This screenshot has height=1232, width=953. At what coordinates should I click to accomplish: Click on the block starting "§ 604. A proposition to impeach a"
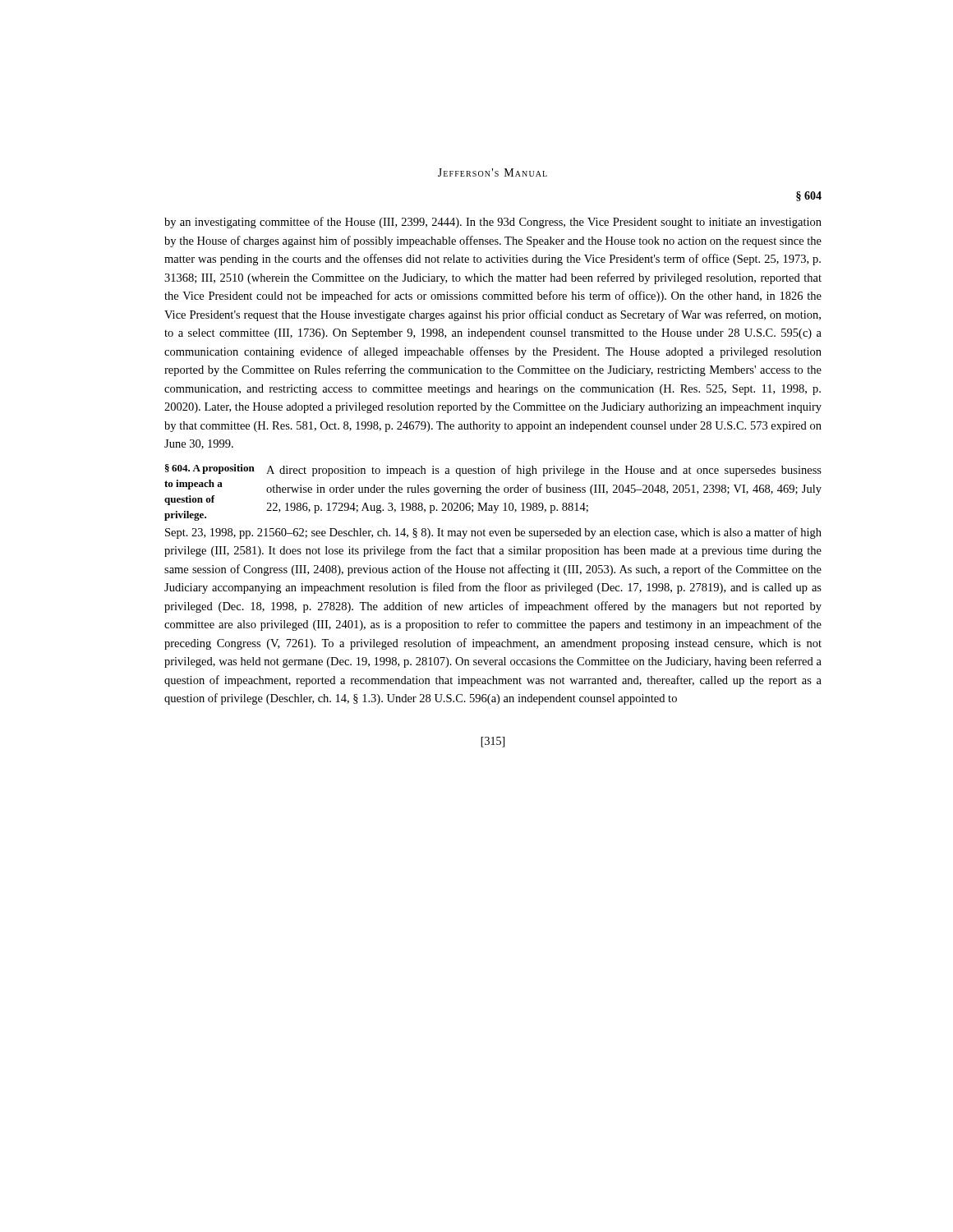[209, 491]
